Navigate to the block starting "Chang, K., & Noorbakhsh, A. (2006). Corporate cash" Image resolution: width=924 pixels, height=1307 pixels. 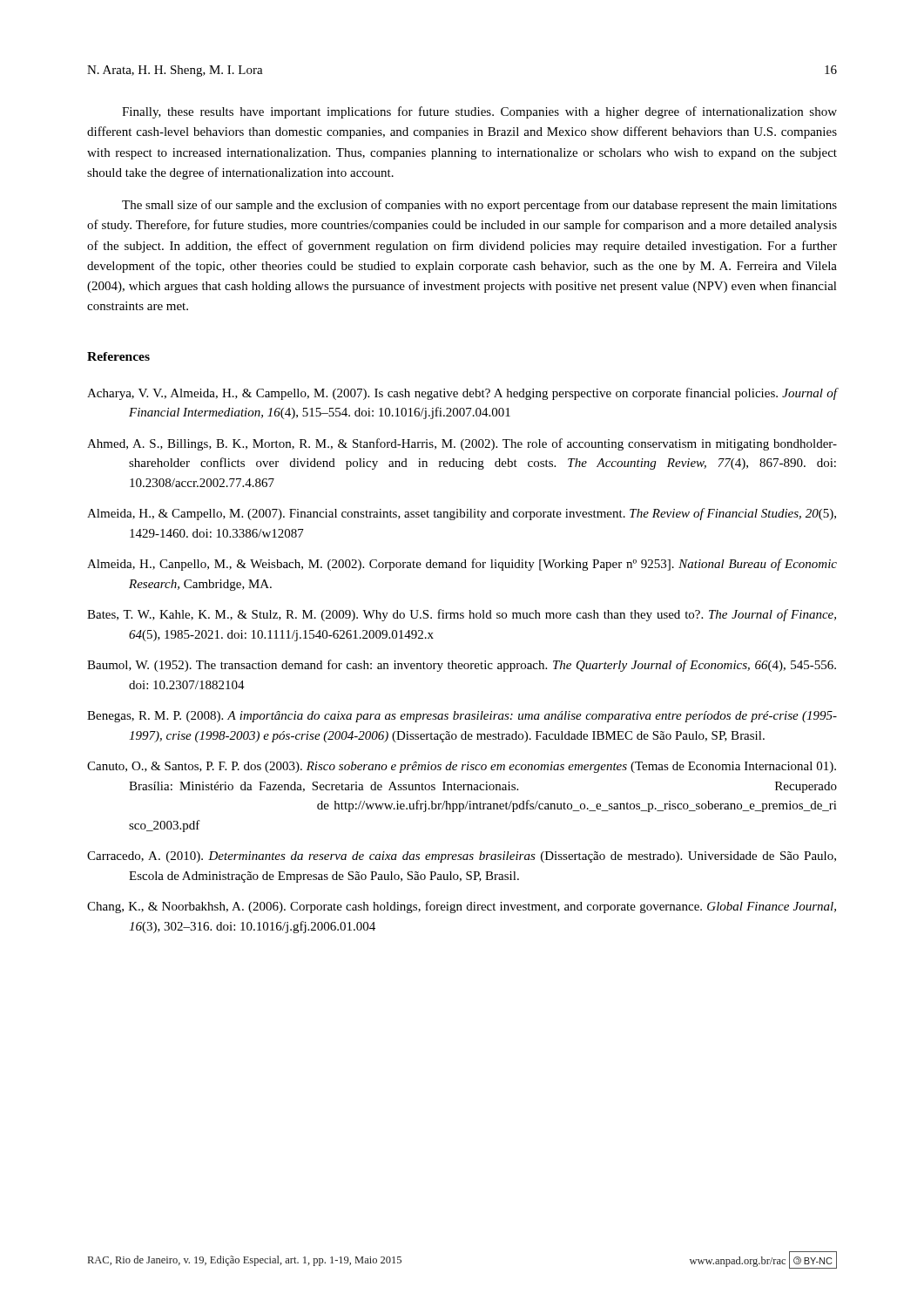(462, 916)
